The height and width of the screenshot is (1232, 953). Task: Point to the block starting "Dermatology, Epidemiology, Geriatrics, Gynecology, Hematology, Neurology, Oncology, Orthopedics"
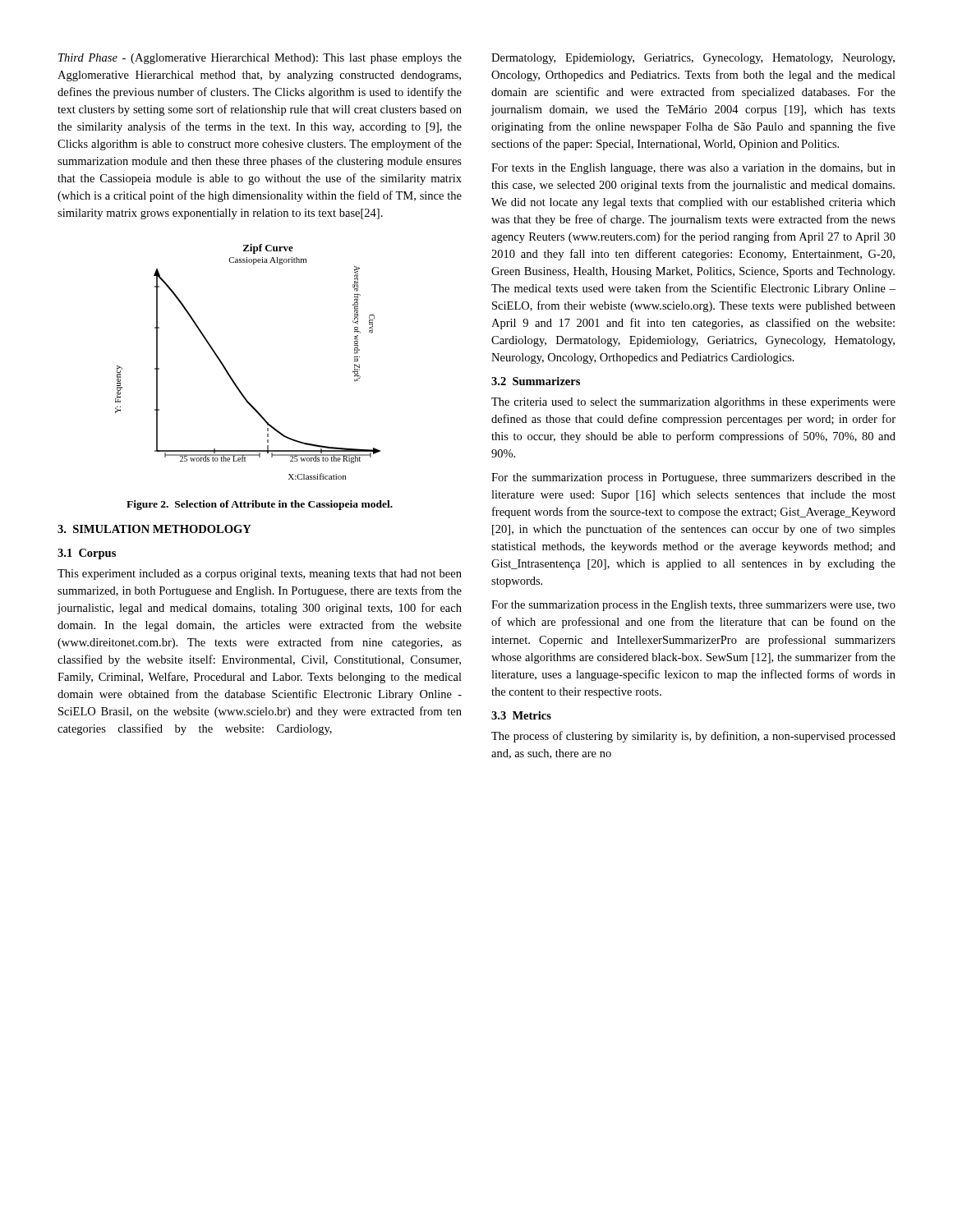(693, 208)
